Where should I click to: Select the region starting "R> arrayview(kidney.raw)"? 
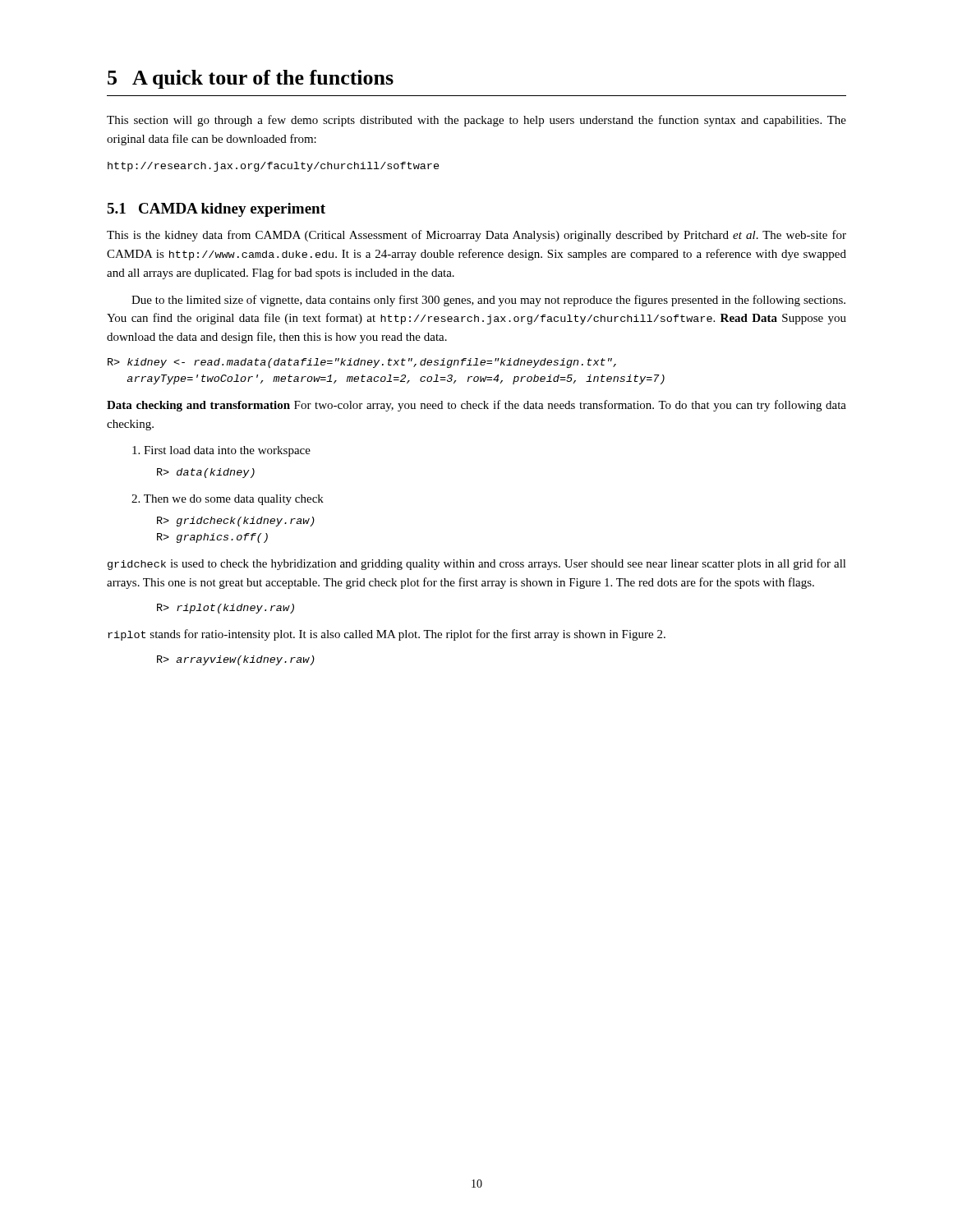pyautogui.click(x=236, y=660)
